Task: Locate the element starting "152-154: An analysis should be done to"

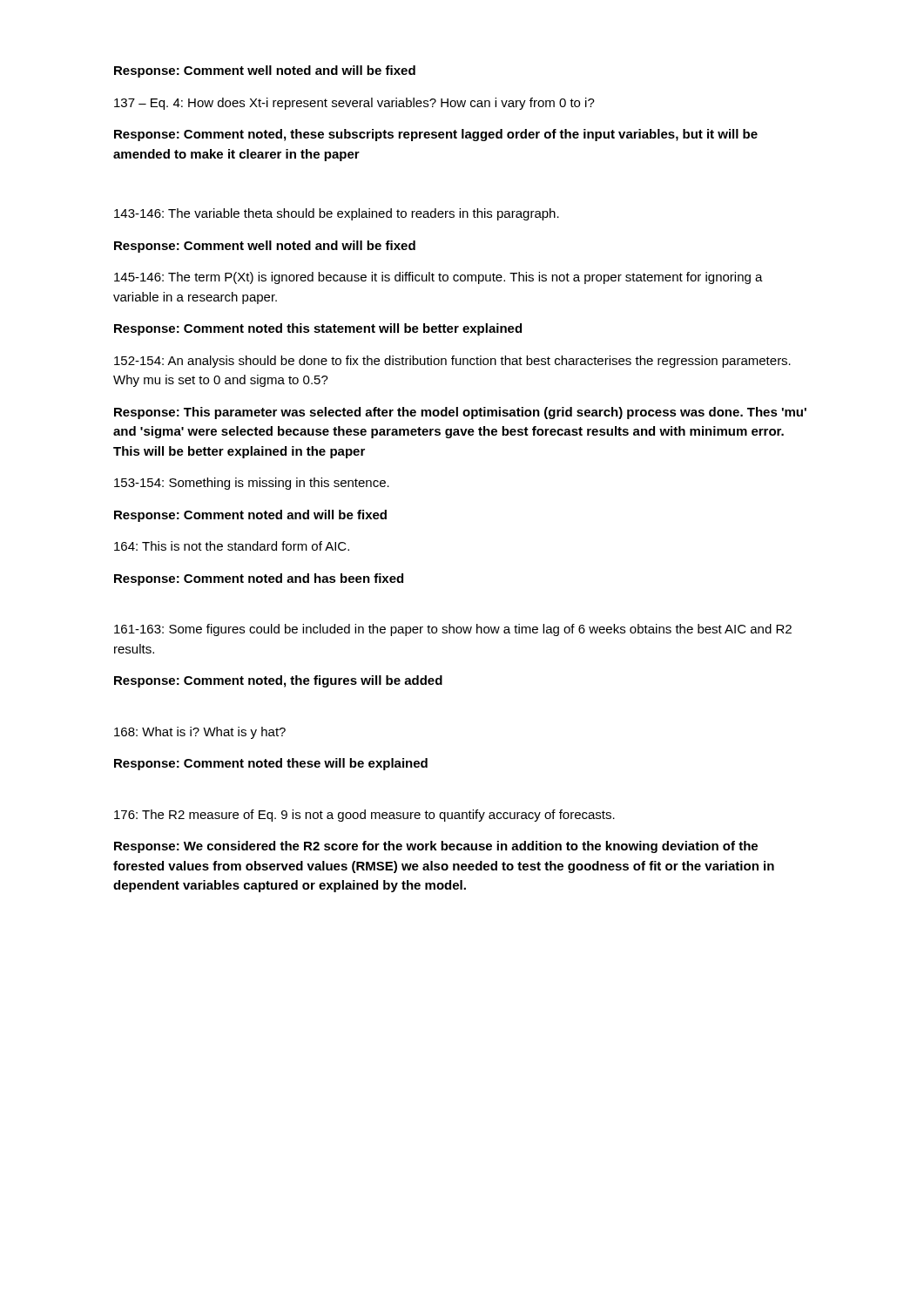Action: pos(452,370)
